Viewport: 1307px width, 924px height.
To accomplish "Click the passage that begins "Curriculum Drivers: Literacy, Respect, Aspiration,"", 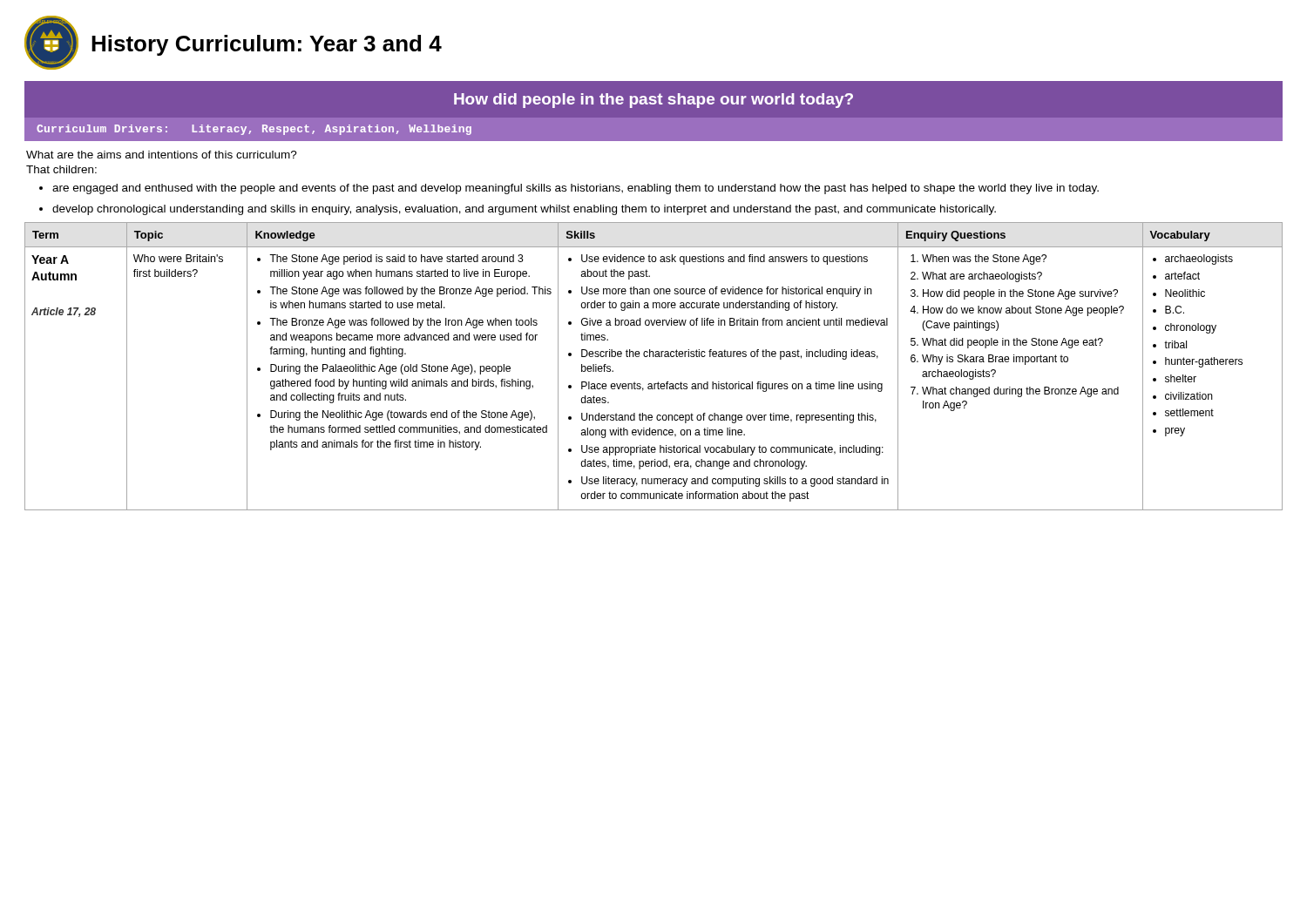I will (254, 129).
